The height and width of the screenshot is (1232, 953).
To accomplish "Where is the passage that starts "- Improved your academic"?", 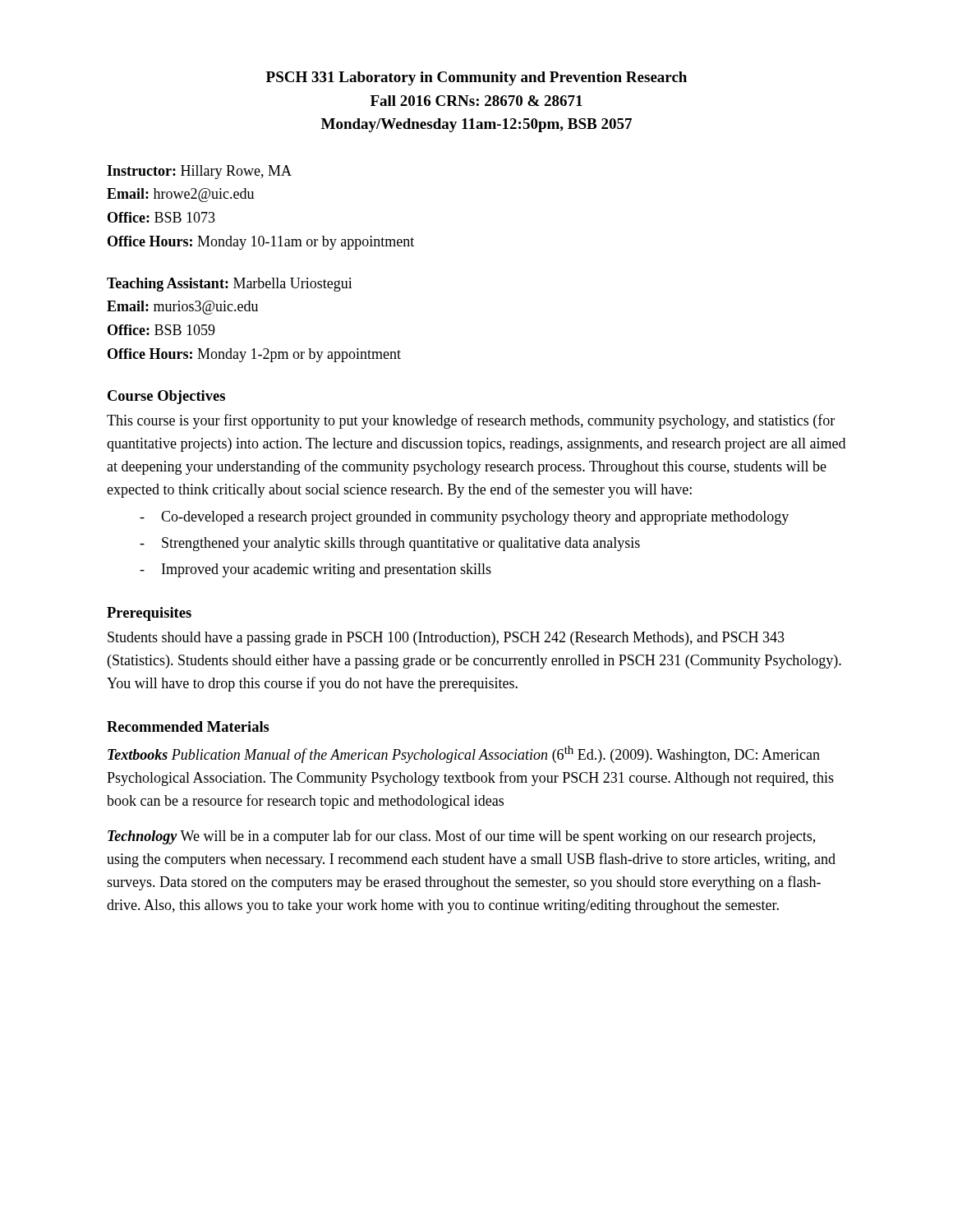I will pyautogui.click(x=315, y=570).
